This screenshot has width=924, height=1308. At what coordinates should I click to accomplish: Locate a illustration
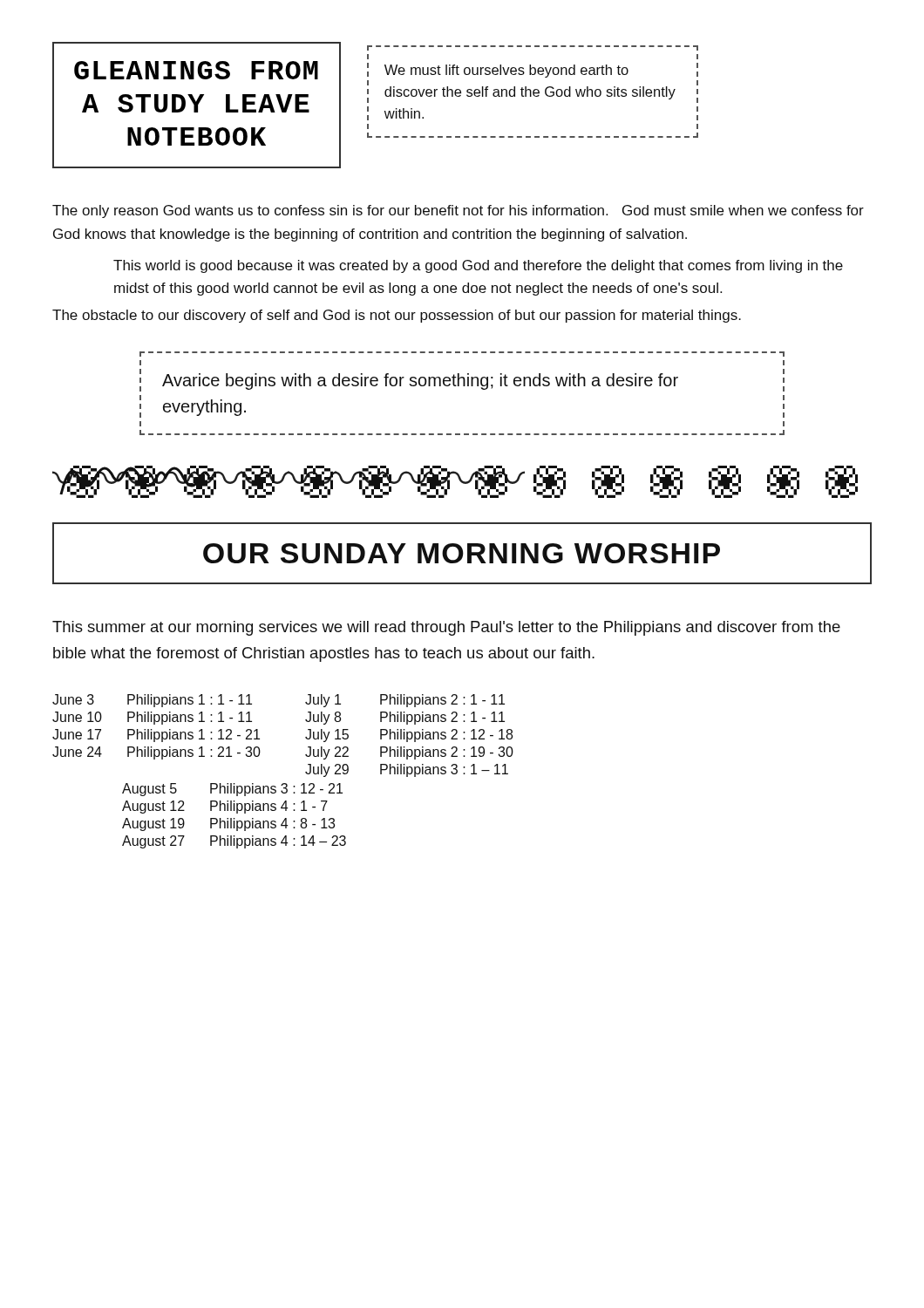pos(462,480)
